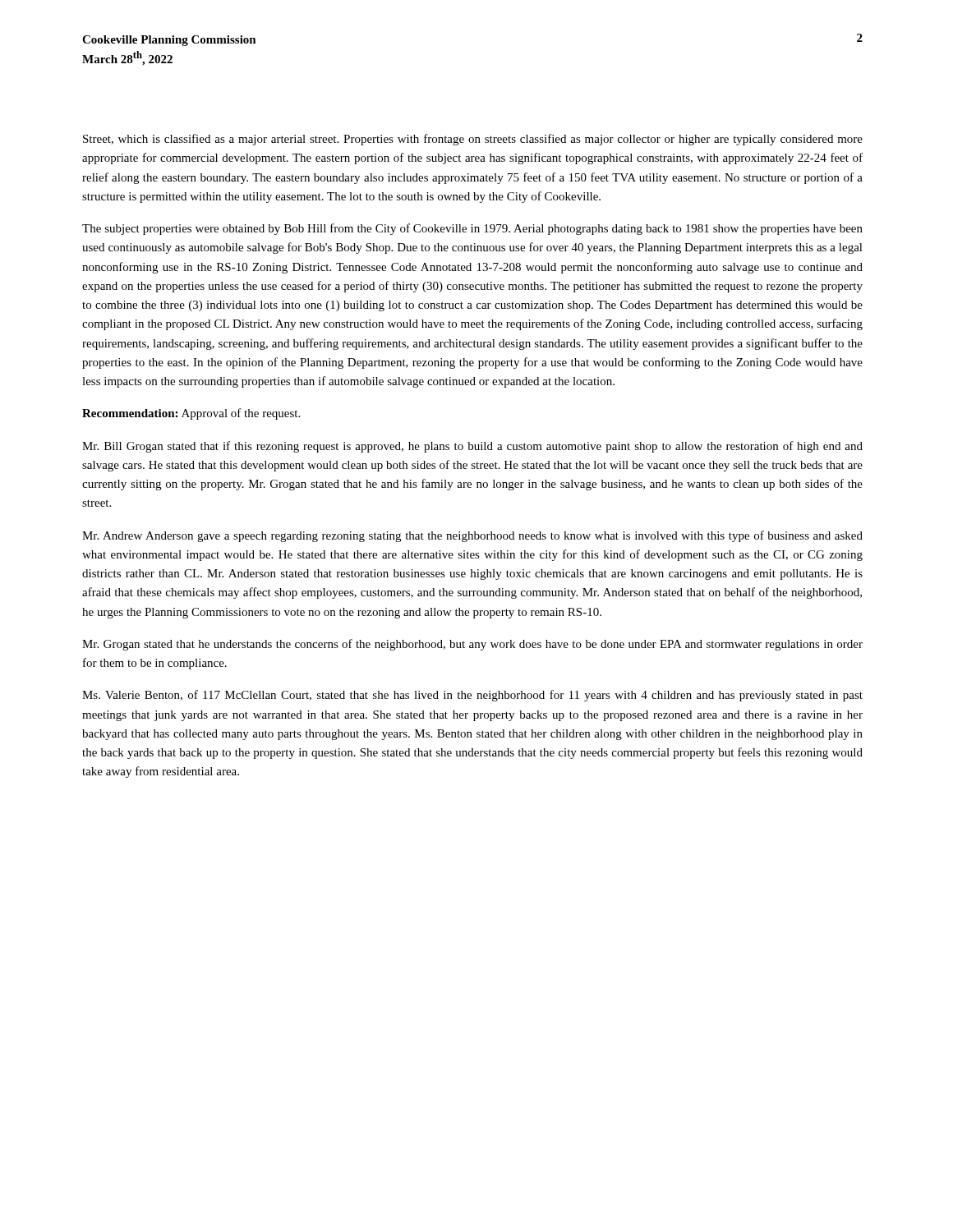953x1232 pixels.
Task: Find the text starting "The subject properties"
Action: [x=472, y=305]
